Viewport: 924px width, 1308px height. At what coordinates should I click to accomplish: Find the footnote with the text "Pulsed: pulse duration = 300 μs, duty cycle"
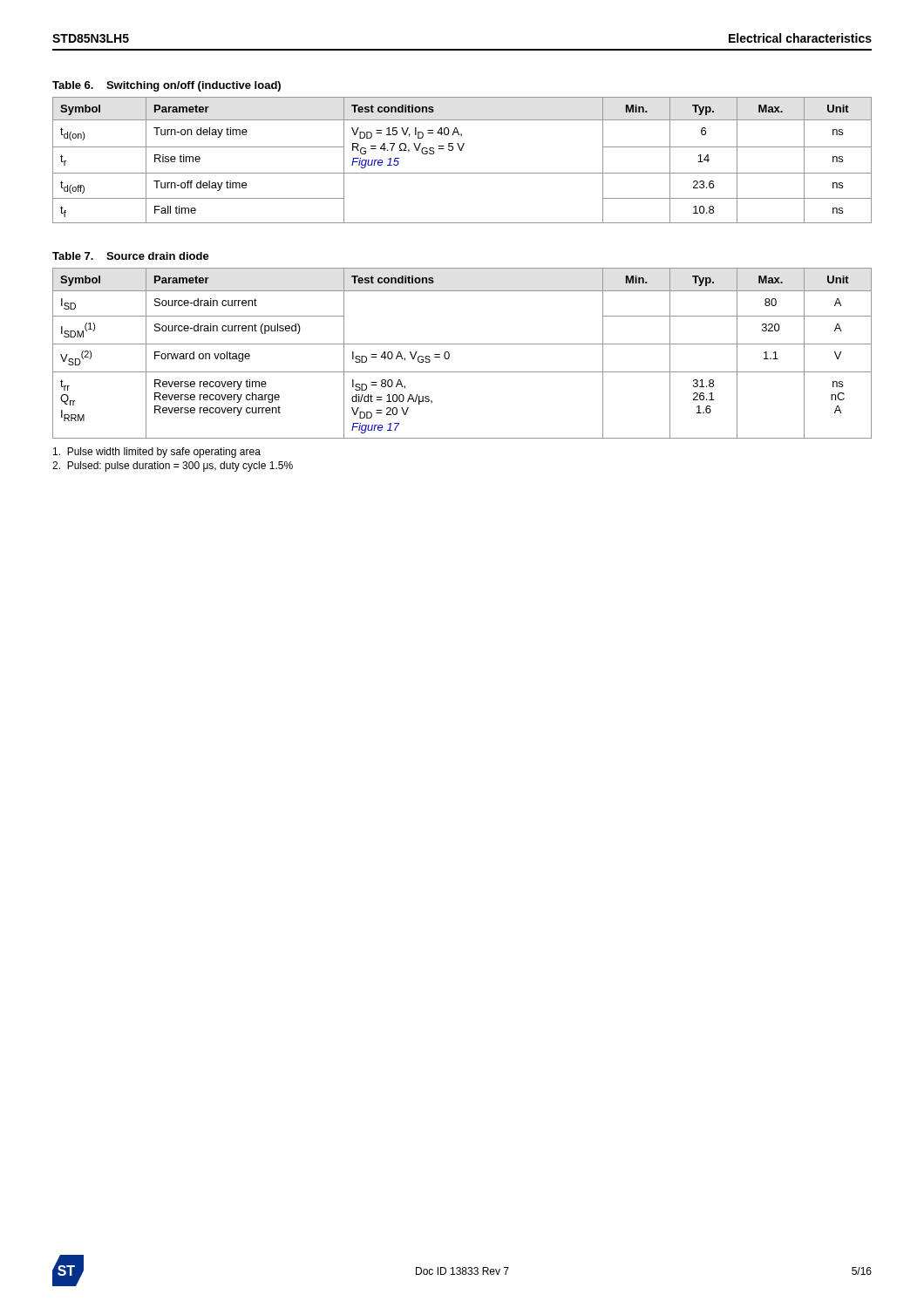pos(173,466)
